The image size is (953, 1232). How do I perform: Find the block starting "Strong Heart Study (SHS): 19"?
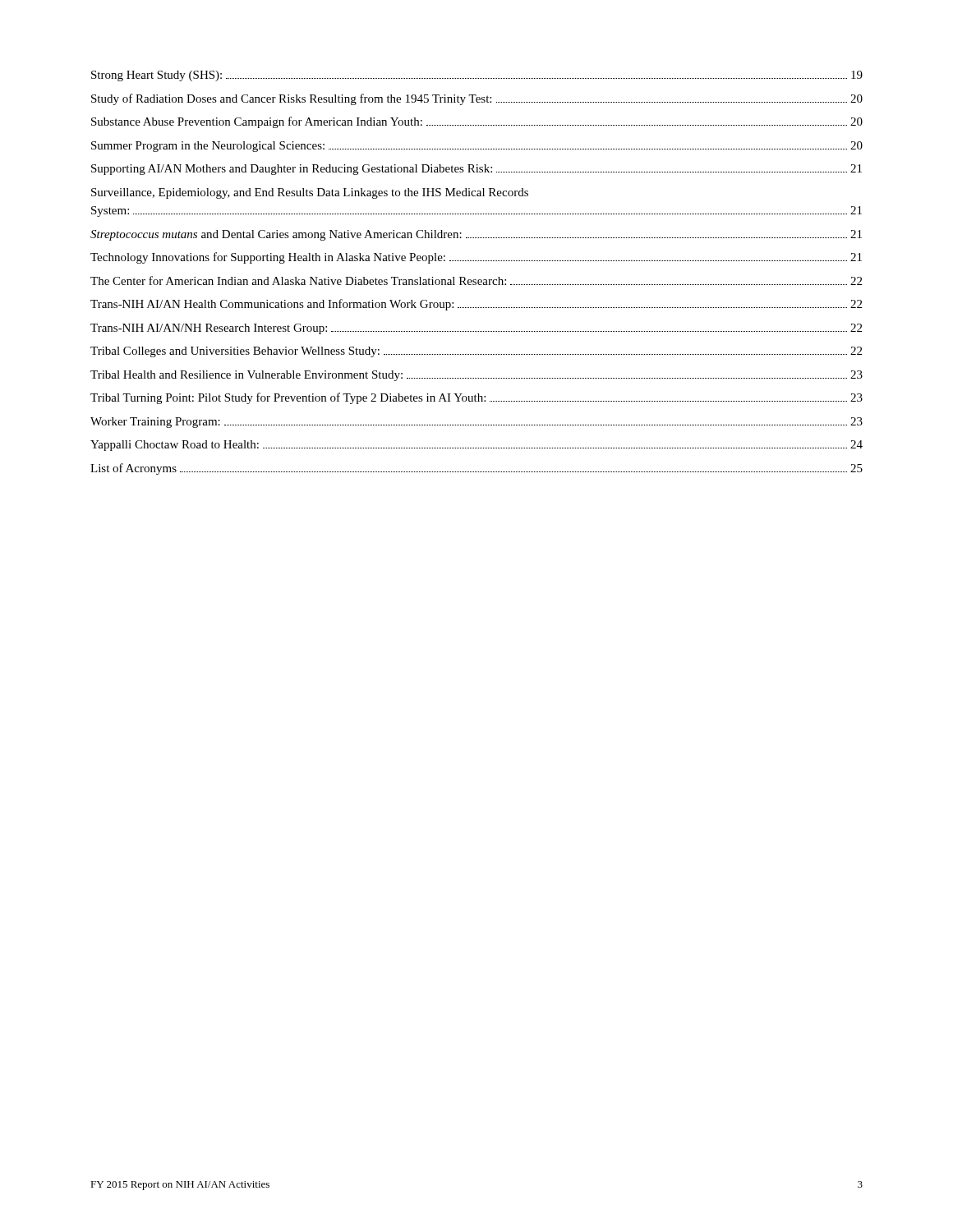[476, 75]
